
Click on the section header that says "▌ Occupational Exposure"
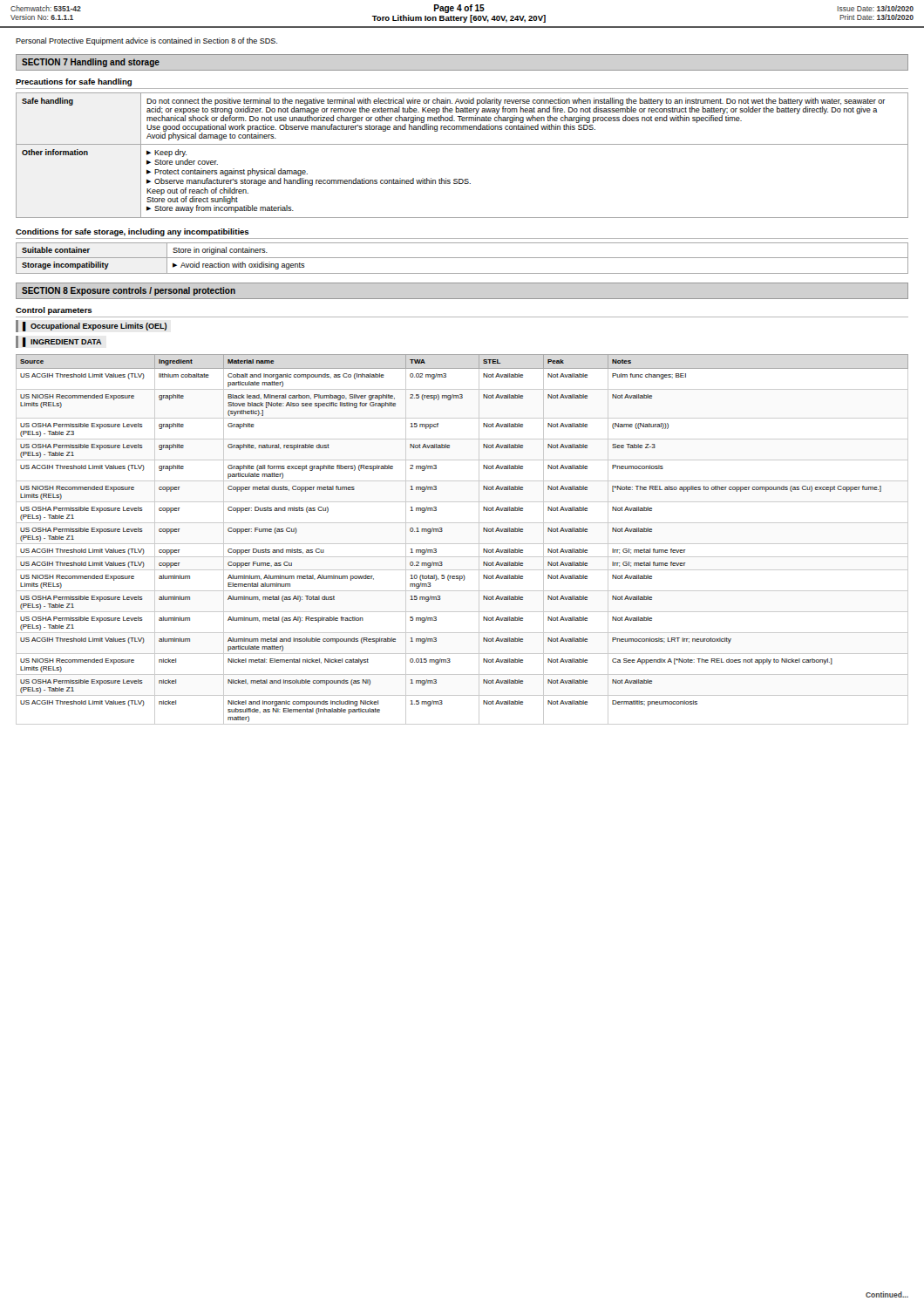pos(95,326)
